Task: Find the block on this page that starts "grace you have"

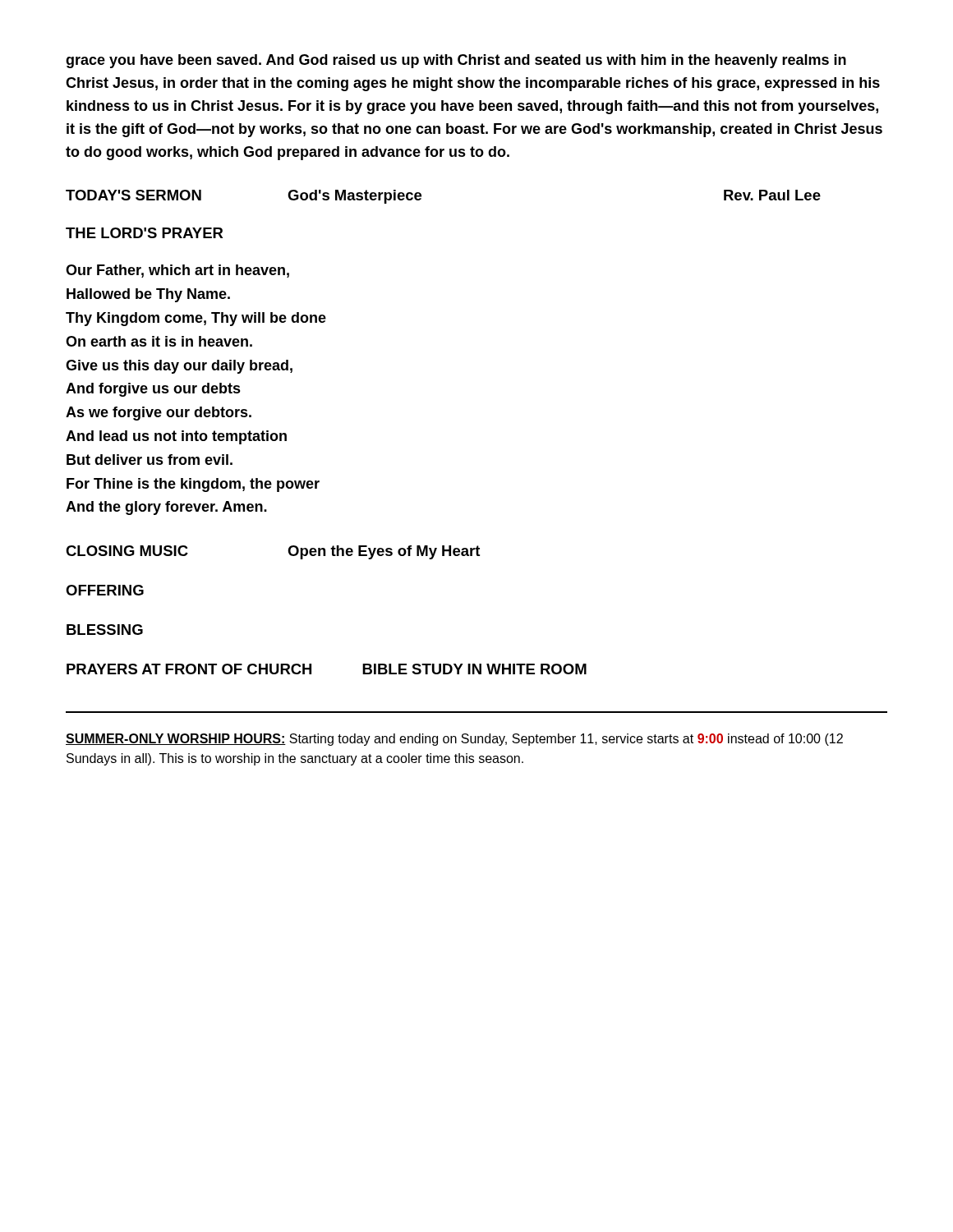Action: pyautogui.click(x=474, y=106)
